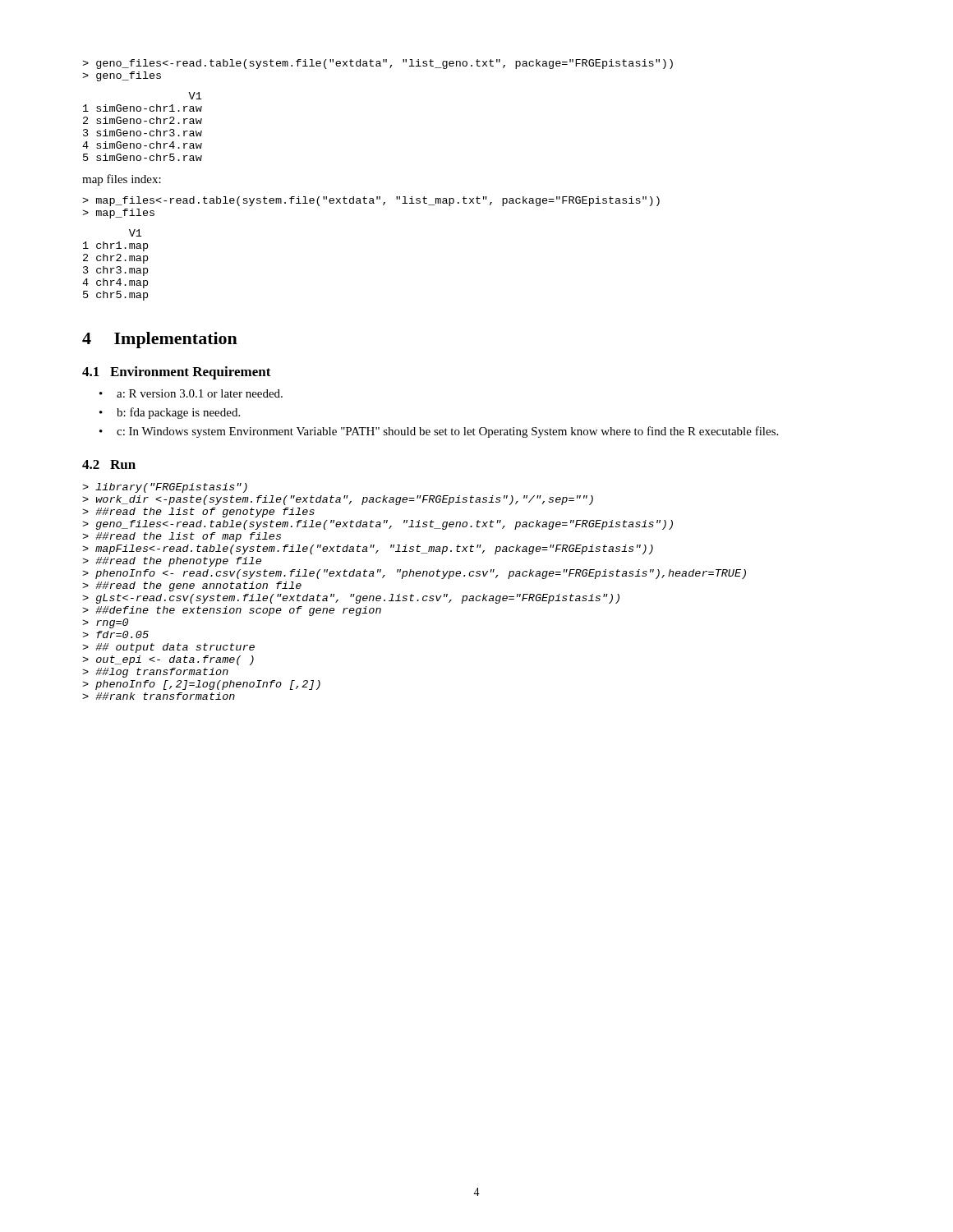Point to "4.1 Environment Requirement"
Screen dimensions: 1232x953
176,372
